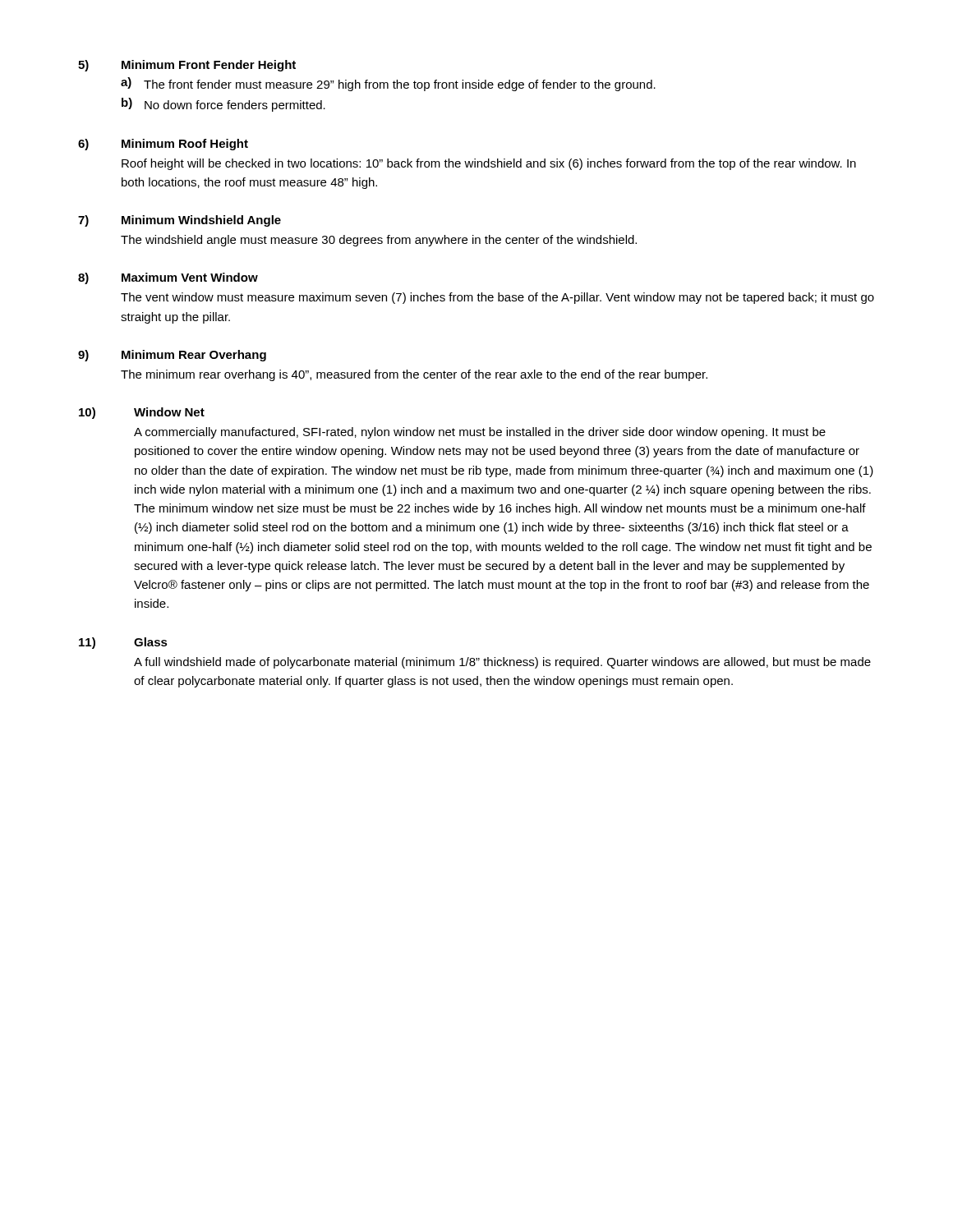The image size is (953, 1232).
Task: Click on the text block with the text "A commercially manufactured, SFI-rated, nylon window"
Action: pyautogui.click(x=504, y=518)
